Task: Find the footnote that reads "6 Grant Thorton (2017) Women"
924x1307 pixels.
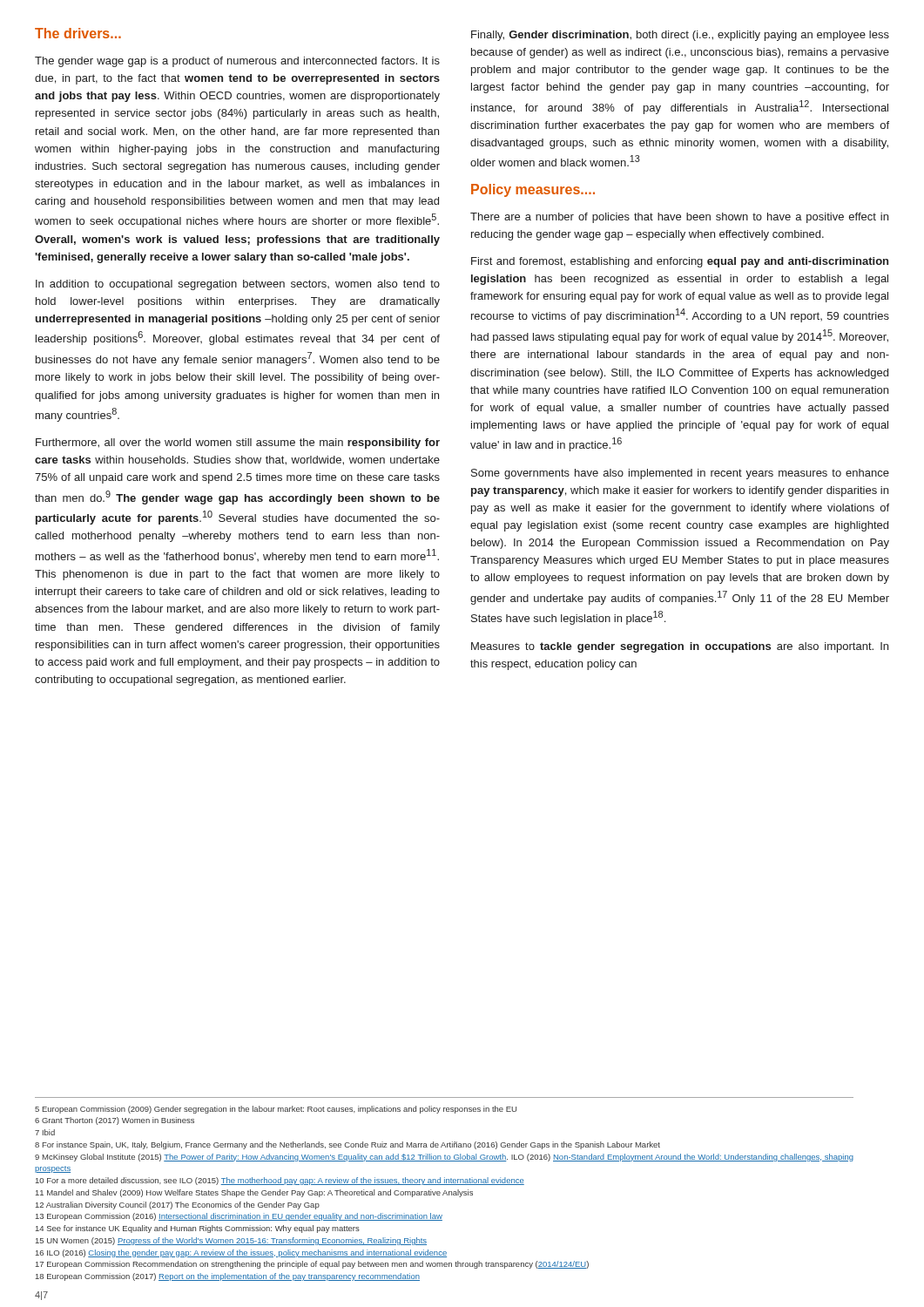Action: [444, 1121]
